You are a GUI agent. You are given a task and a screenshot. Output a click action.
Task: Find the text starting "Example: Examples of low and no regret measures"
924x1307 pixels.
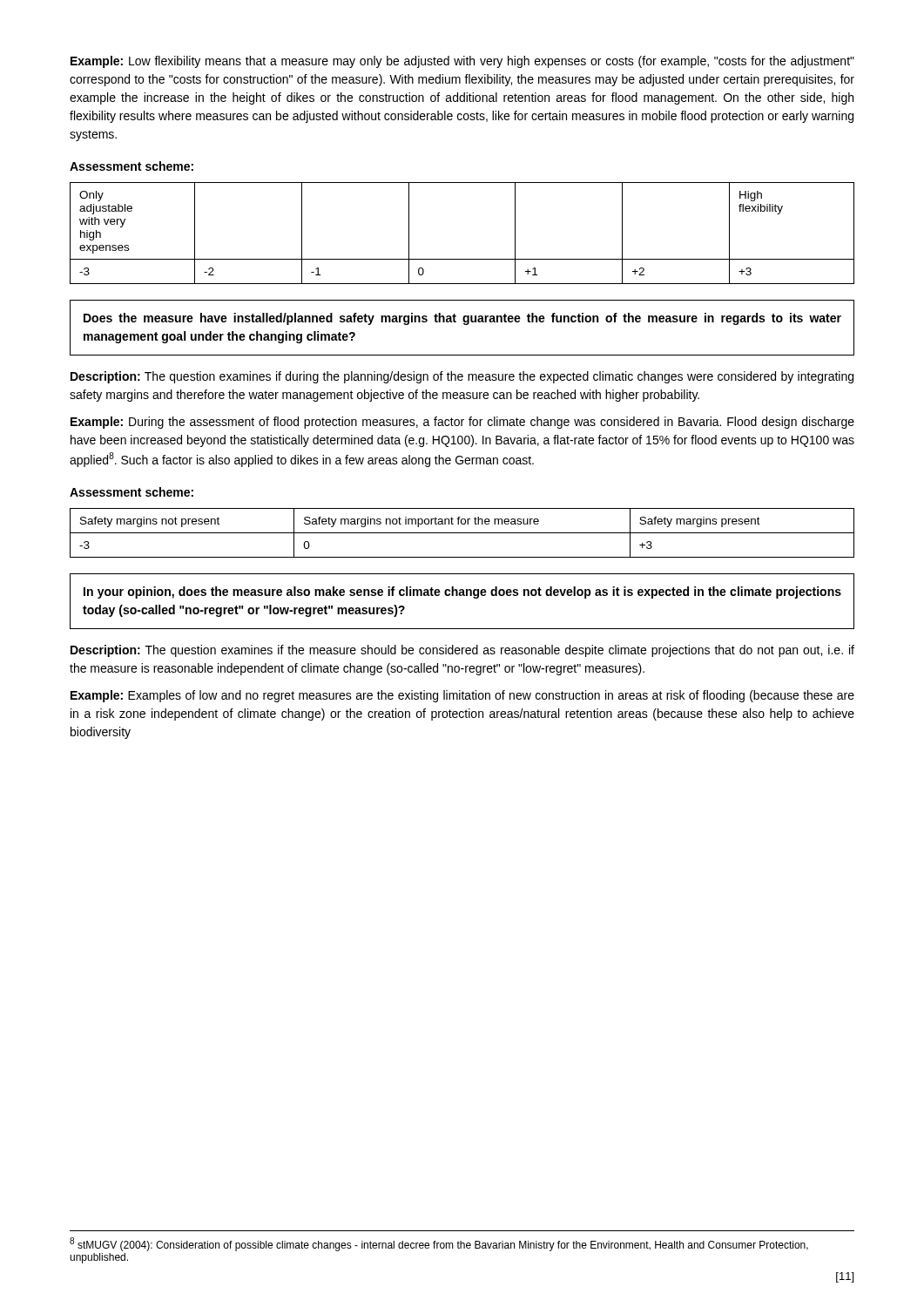tap(462, 714)
